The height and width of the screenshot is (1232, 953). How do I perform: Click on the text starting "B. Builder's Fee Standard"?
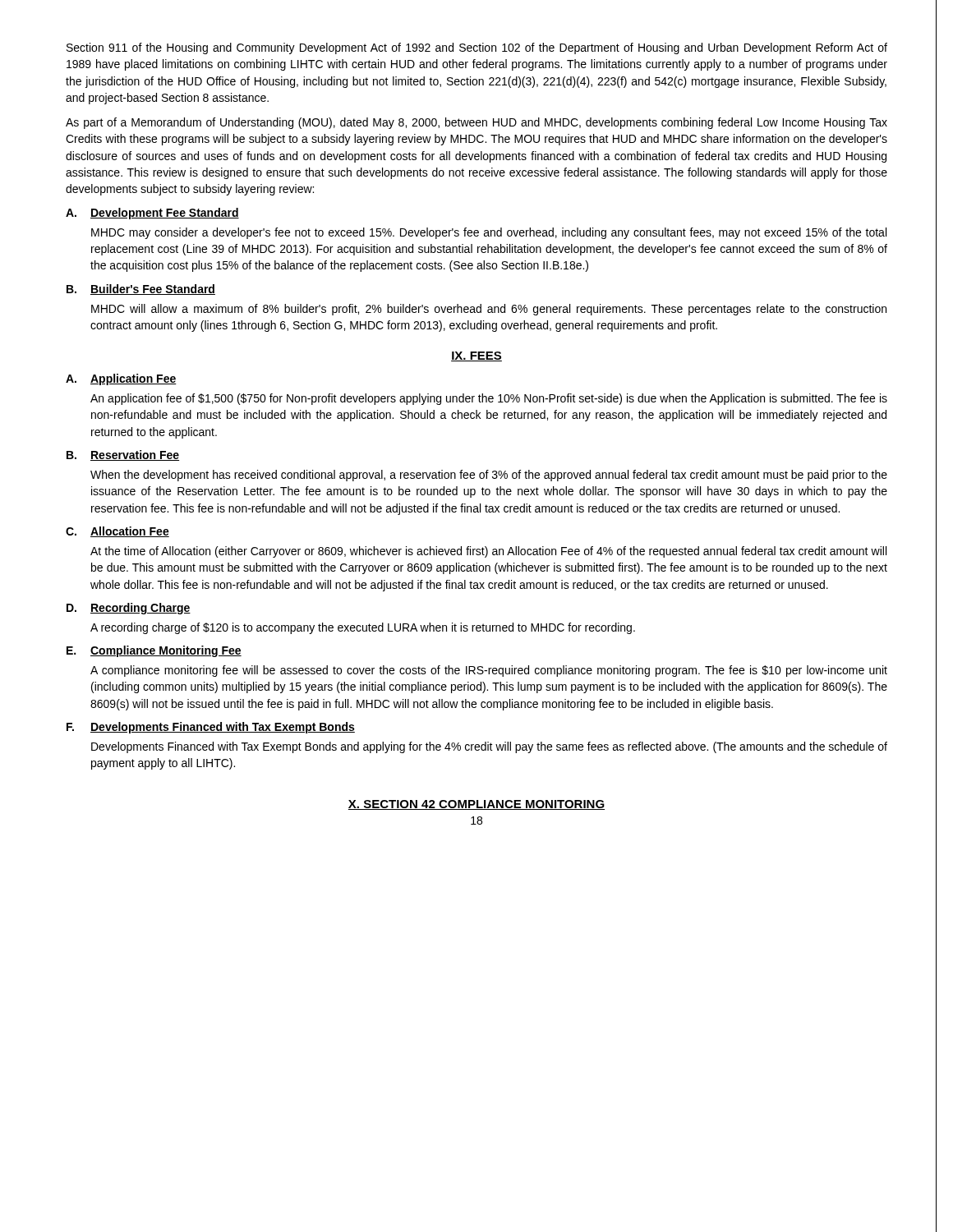[141, 290]
